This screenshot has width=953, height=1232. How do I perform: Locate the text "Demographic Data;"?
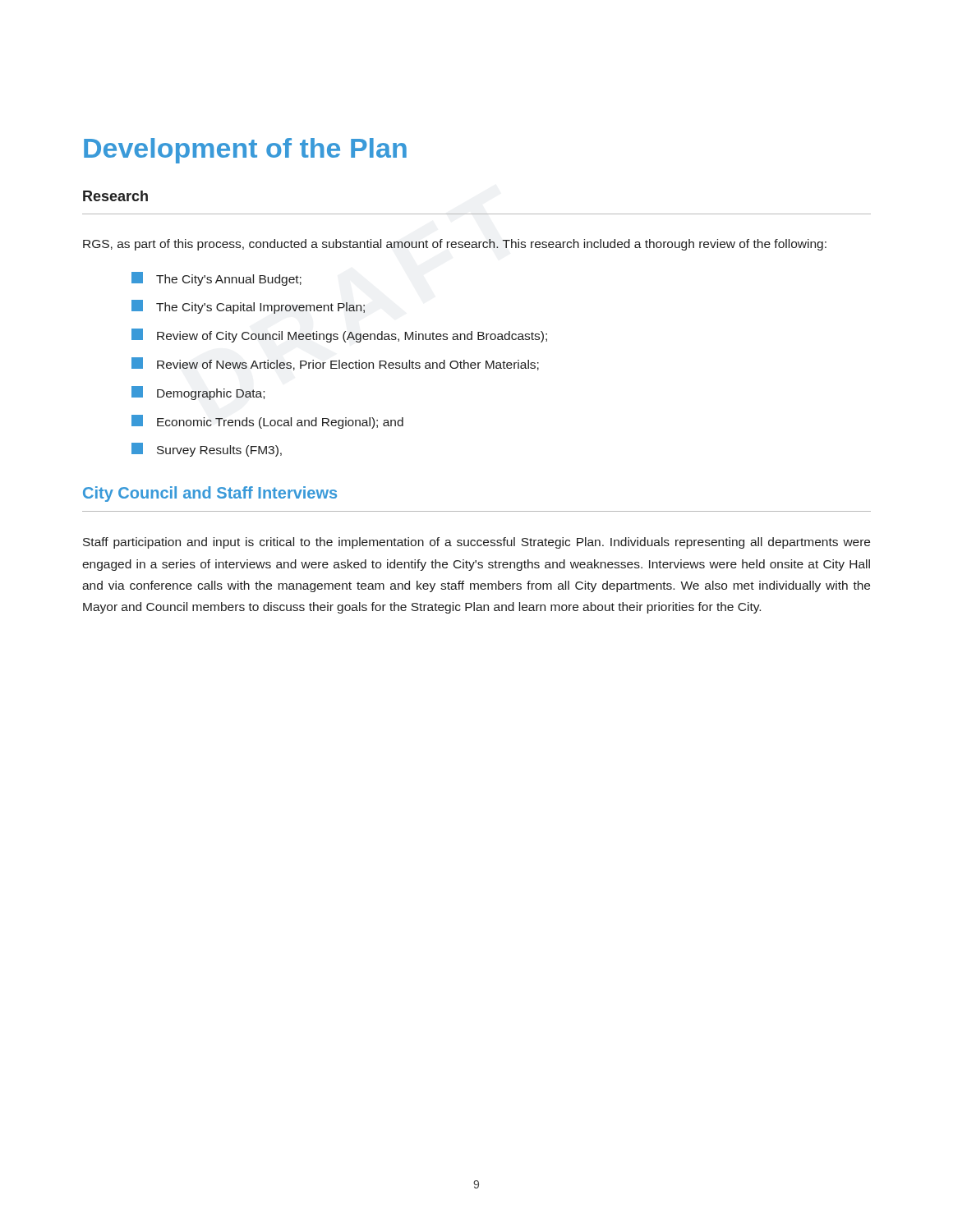point(198,393)
